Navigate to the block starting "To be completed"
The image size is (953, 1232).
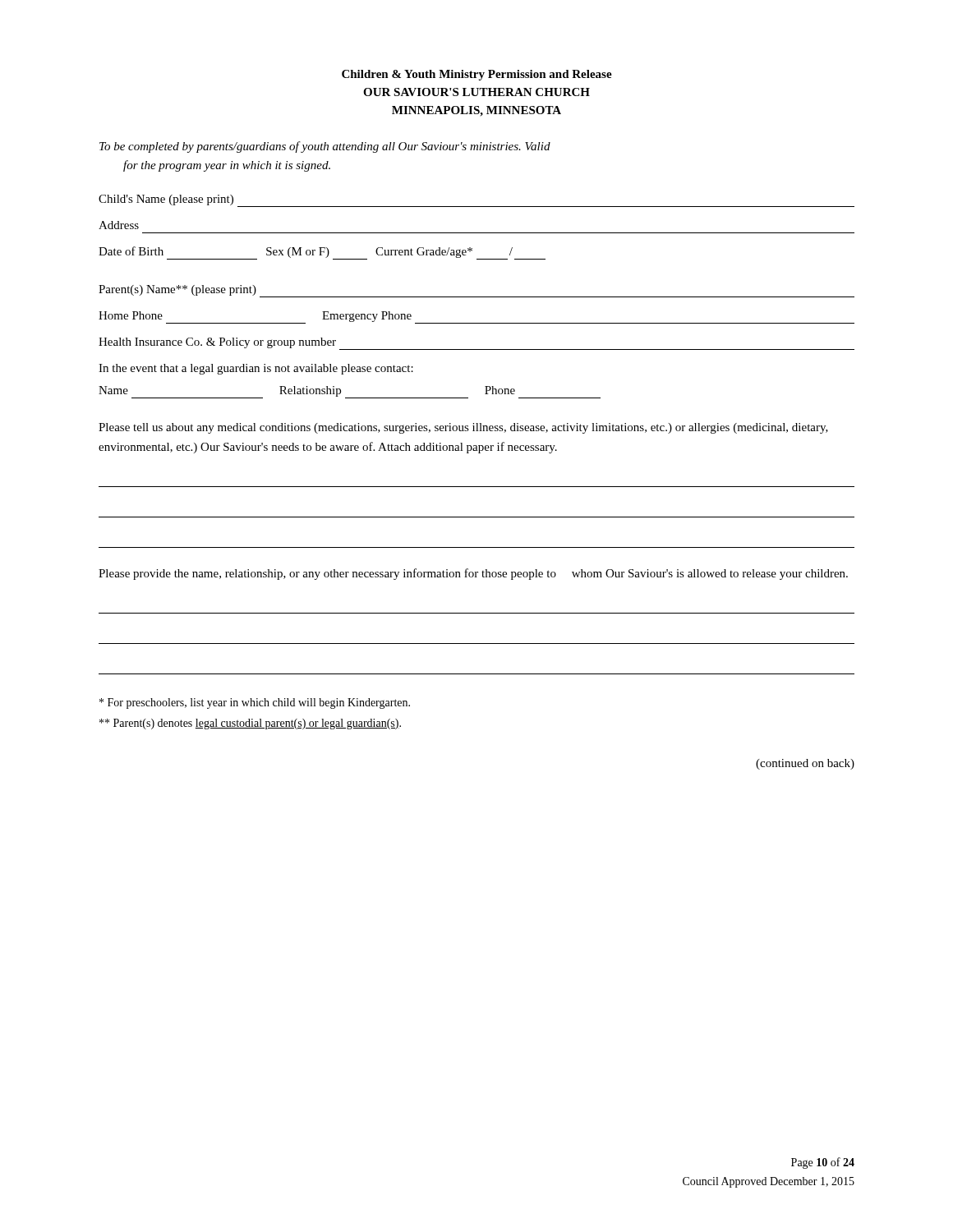pos(476,156)
